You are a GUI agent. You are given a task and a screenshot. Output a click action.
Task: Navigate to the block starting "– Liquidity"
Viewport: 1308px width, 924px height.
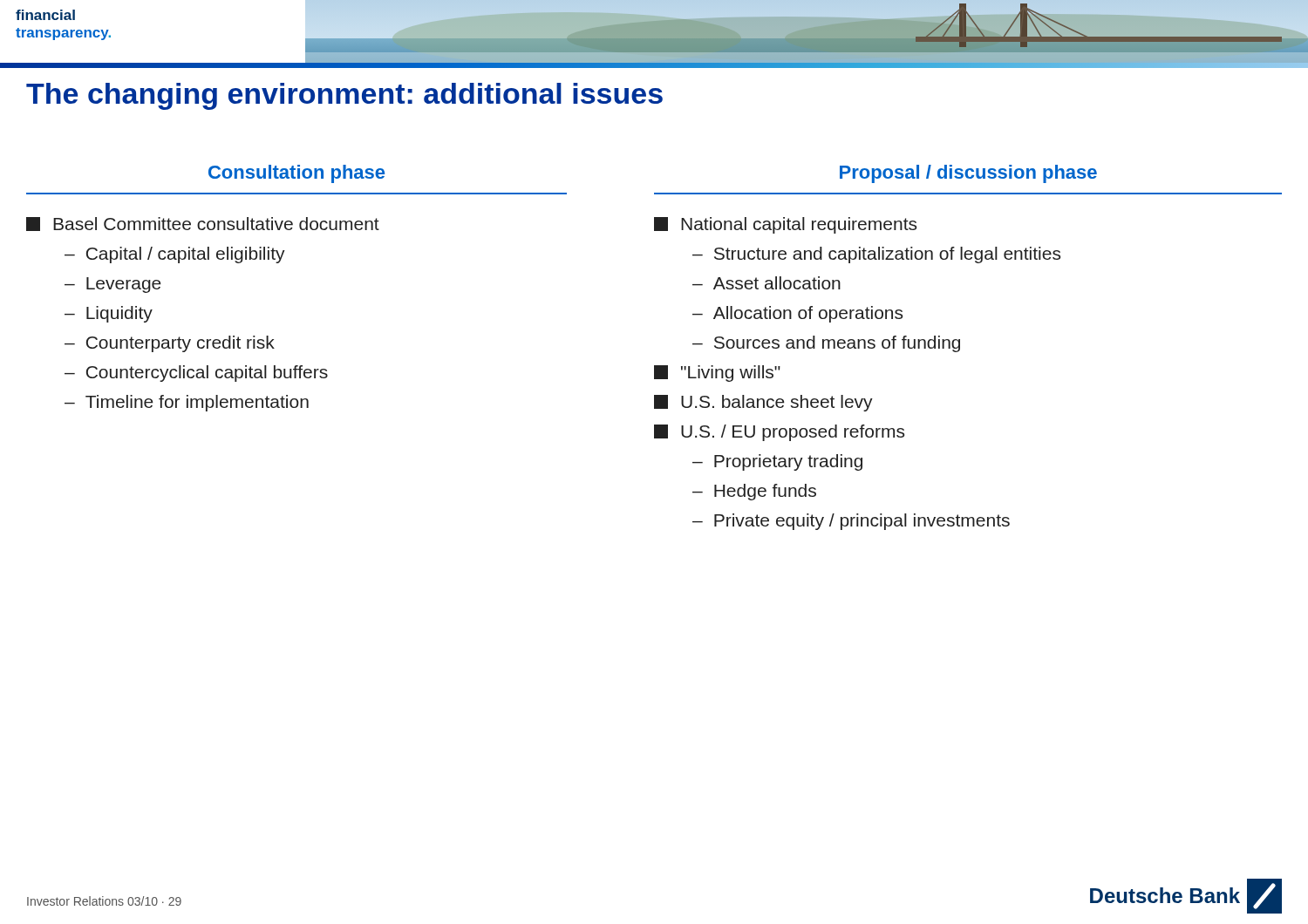pos(108,313)
